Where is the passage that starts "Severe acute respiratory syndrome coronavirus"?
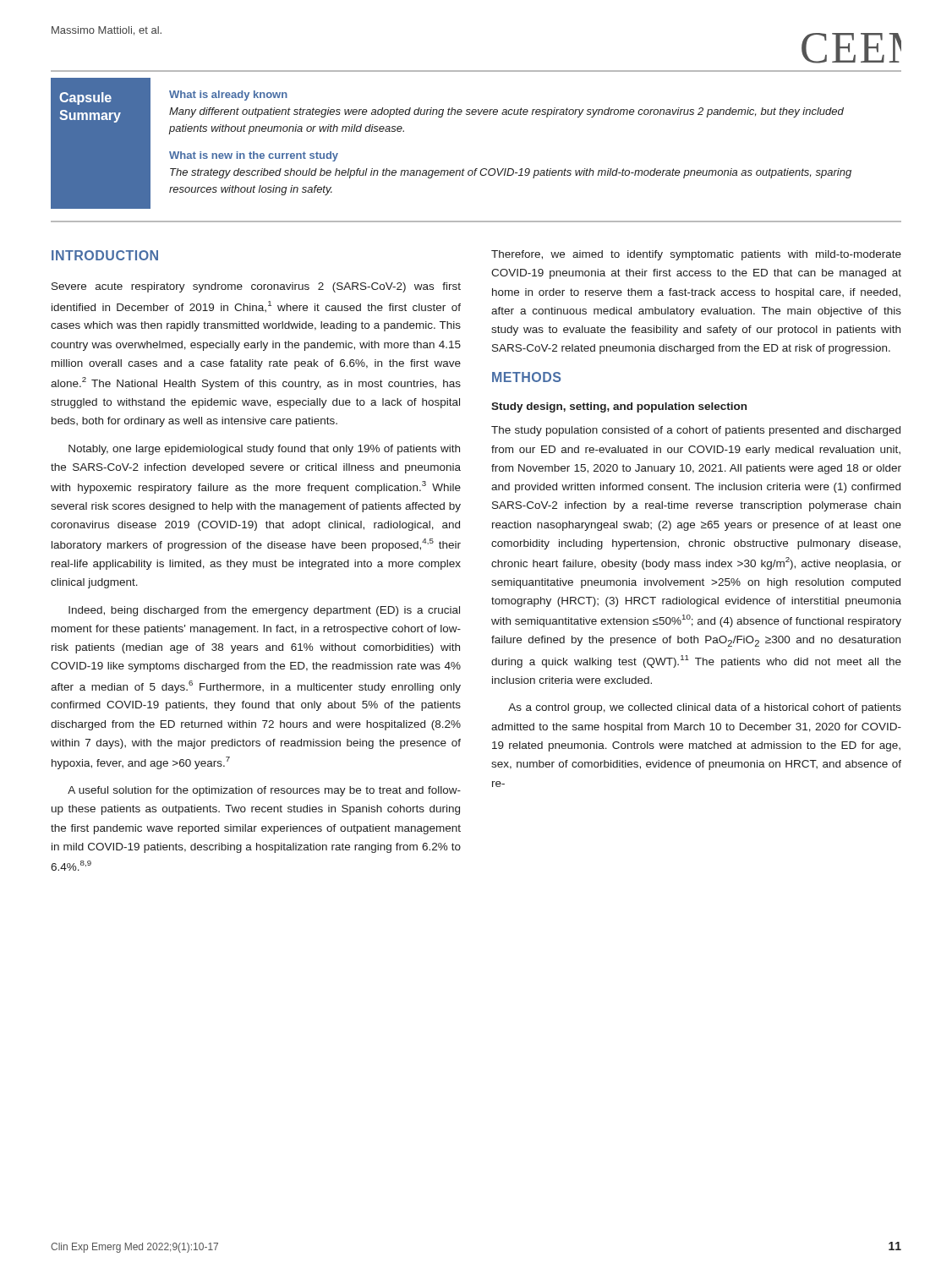Viewport: 952px width, 1268px height. tap(256, 577)
